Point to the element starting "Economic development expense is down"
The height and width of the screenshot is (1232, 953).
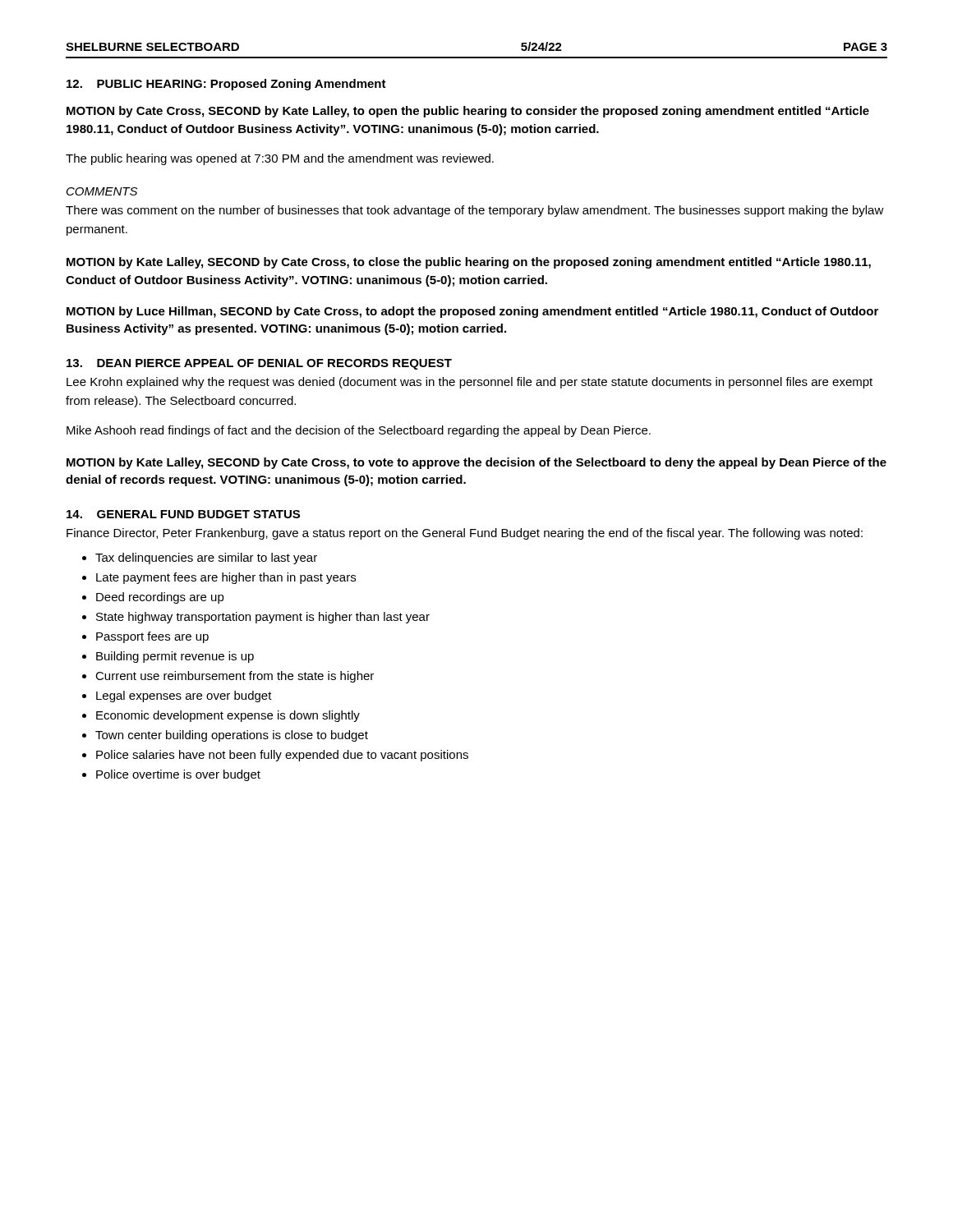228,715
